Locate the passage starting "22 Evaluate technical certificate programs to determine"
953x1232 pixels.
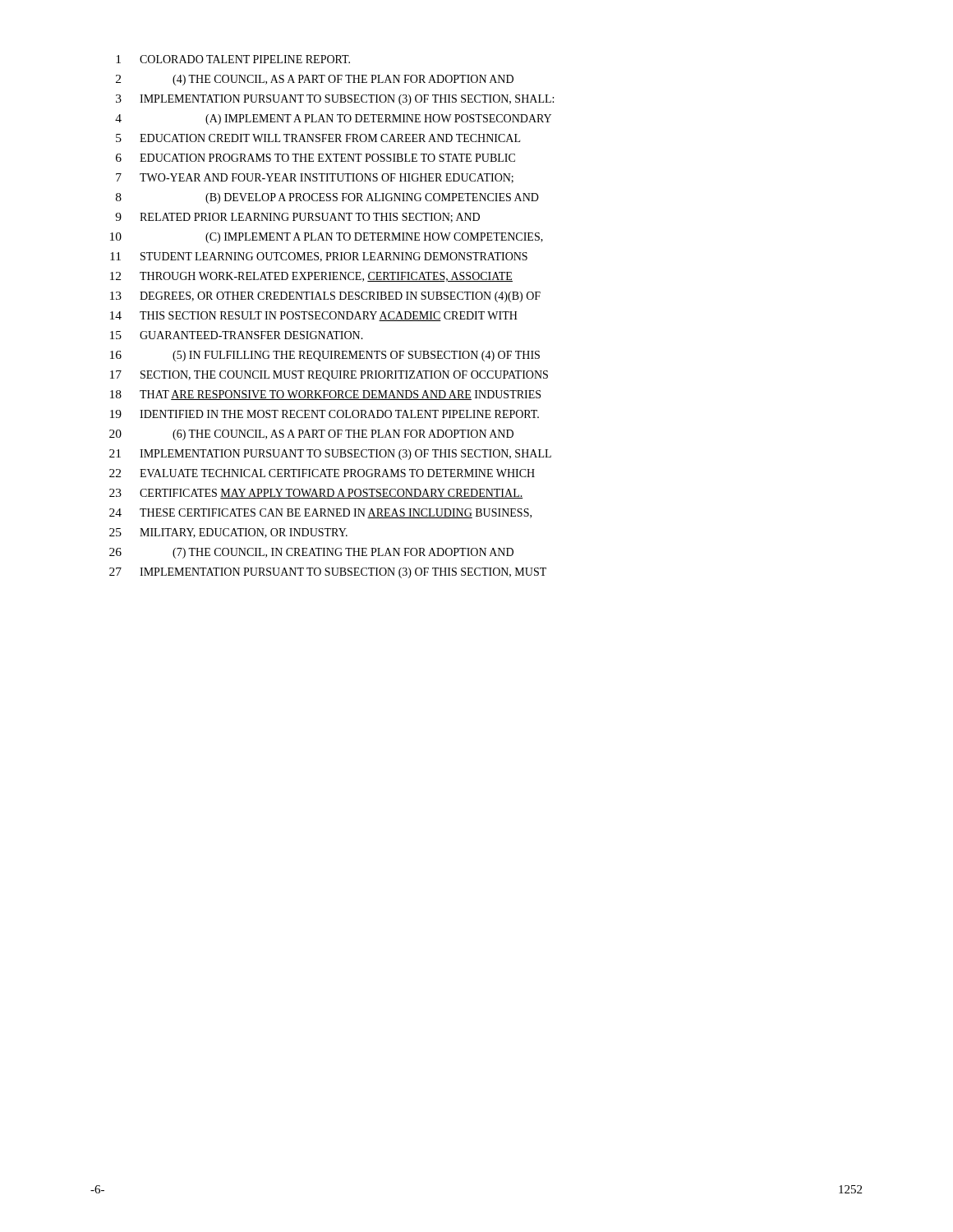pos(481,473)
